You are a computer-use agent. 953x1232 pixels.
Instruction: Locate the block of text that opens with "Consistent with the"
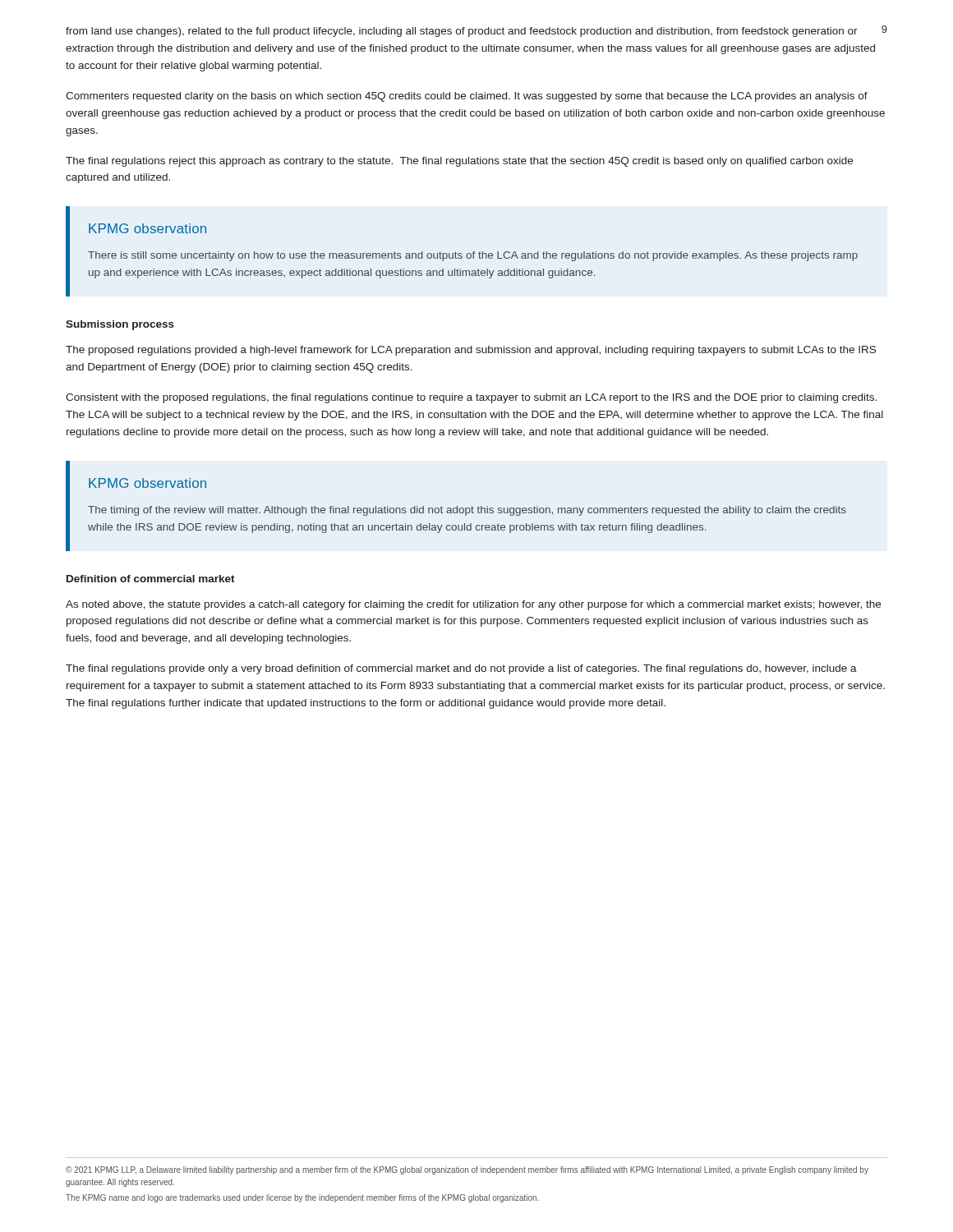(476, 415)
